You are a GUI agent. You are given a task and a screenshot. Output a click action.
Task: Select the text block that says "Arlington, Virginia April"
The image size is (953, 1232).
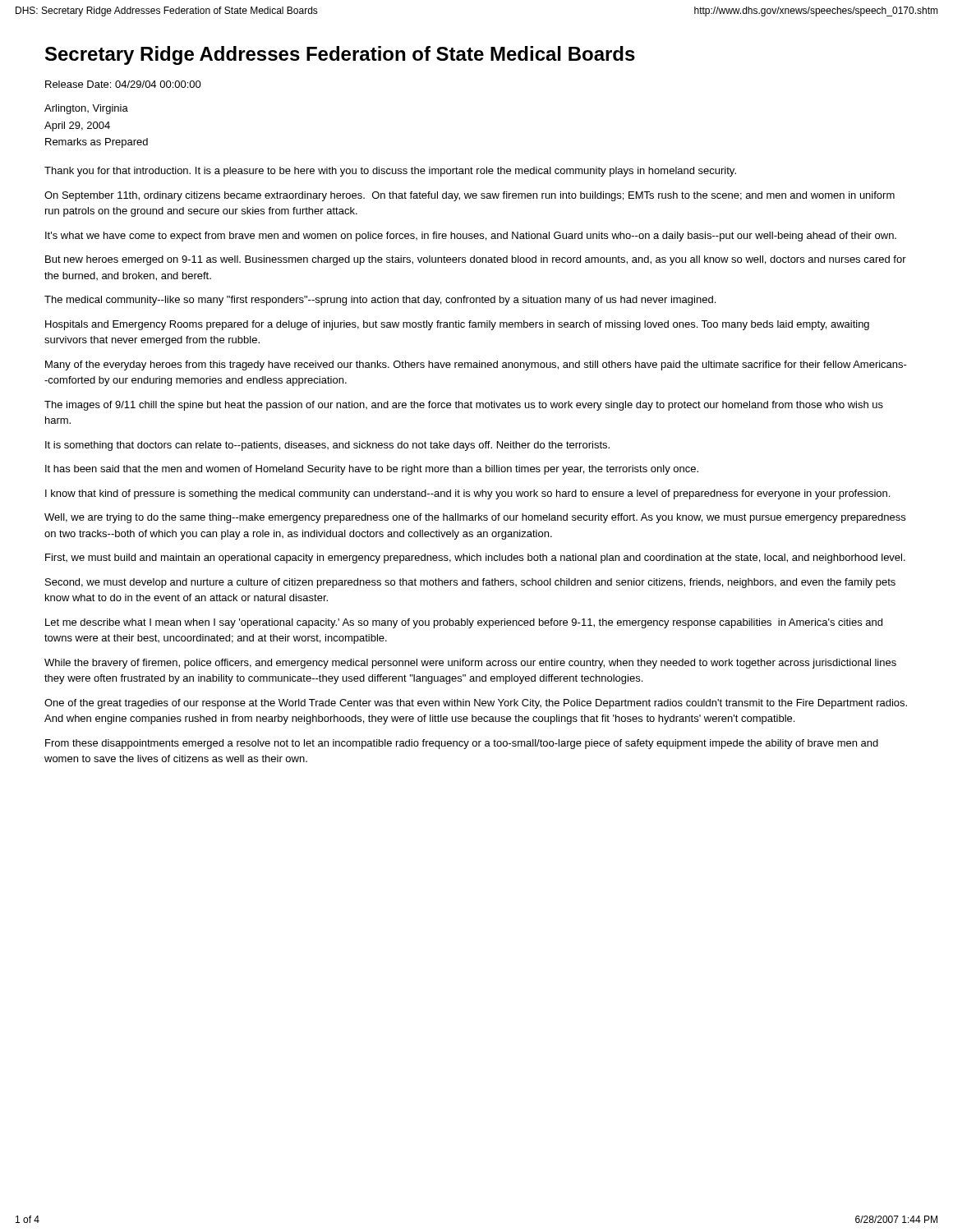click(x=96, y=125)
